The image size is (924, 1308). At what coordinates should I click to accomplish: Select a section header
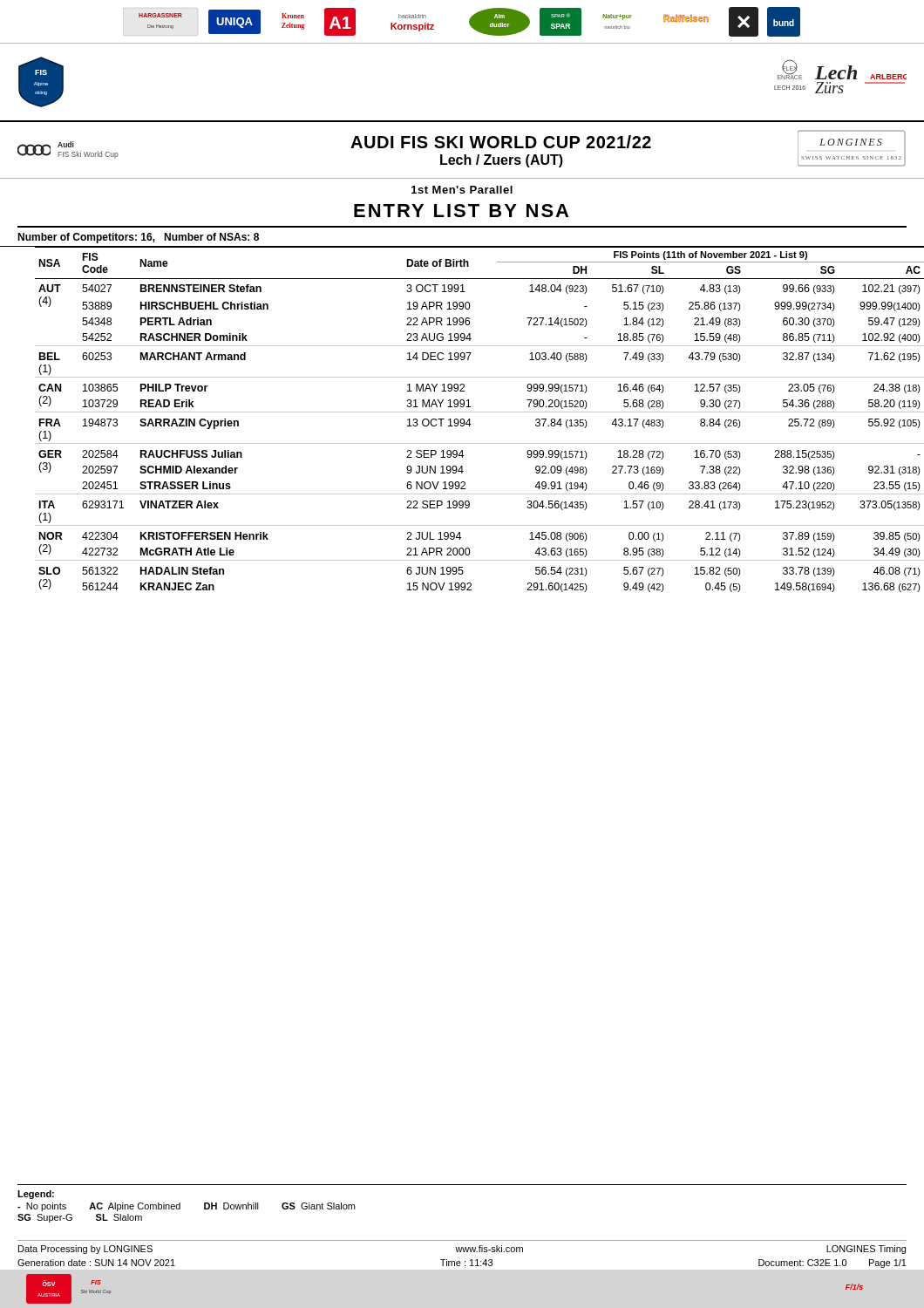tap(462, 190)
